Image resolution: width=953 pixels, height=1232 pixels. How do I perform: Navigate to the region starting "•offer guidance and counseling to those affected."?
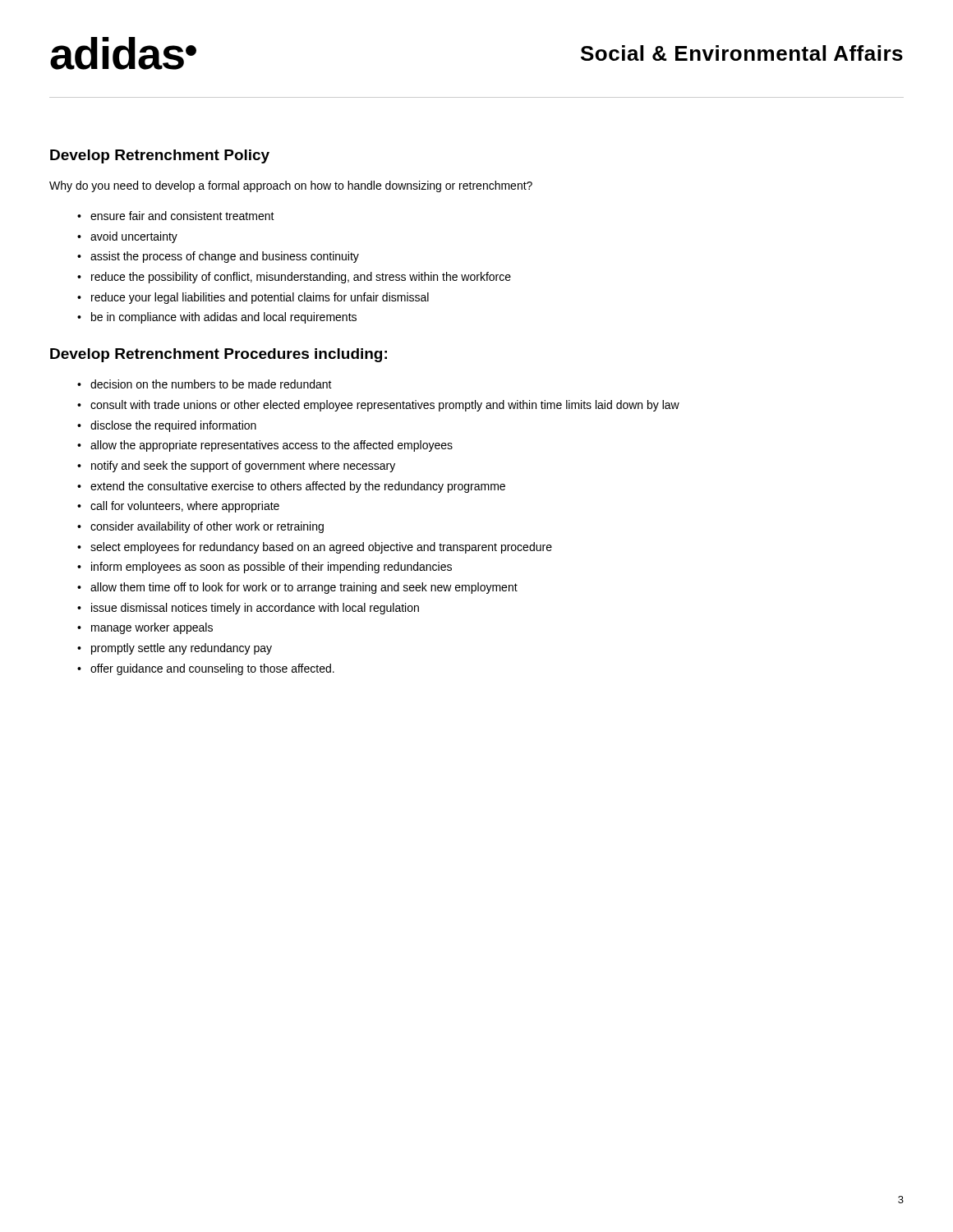[206, 669]
